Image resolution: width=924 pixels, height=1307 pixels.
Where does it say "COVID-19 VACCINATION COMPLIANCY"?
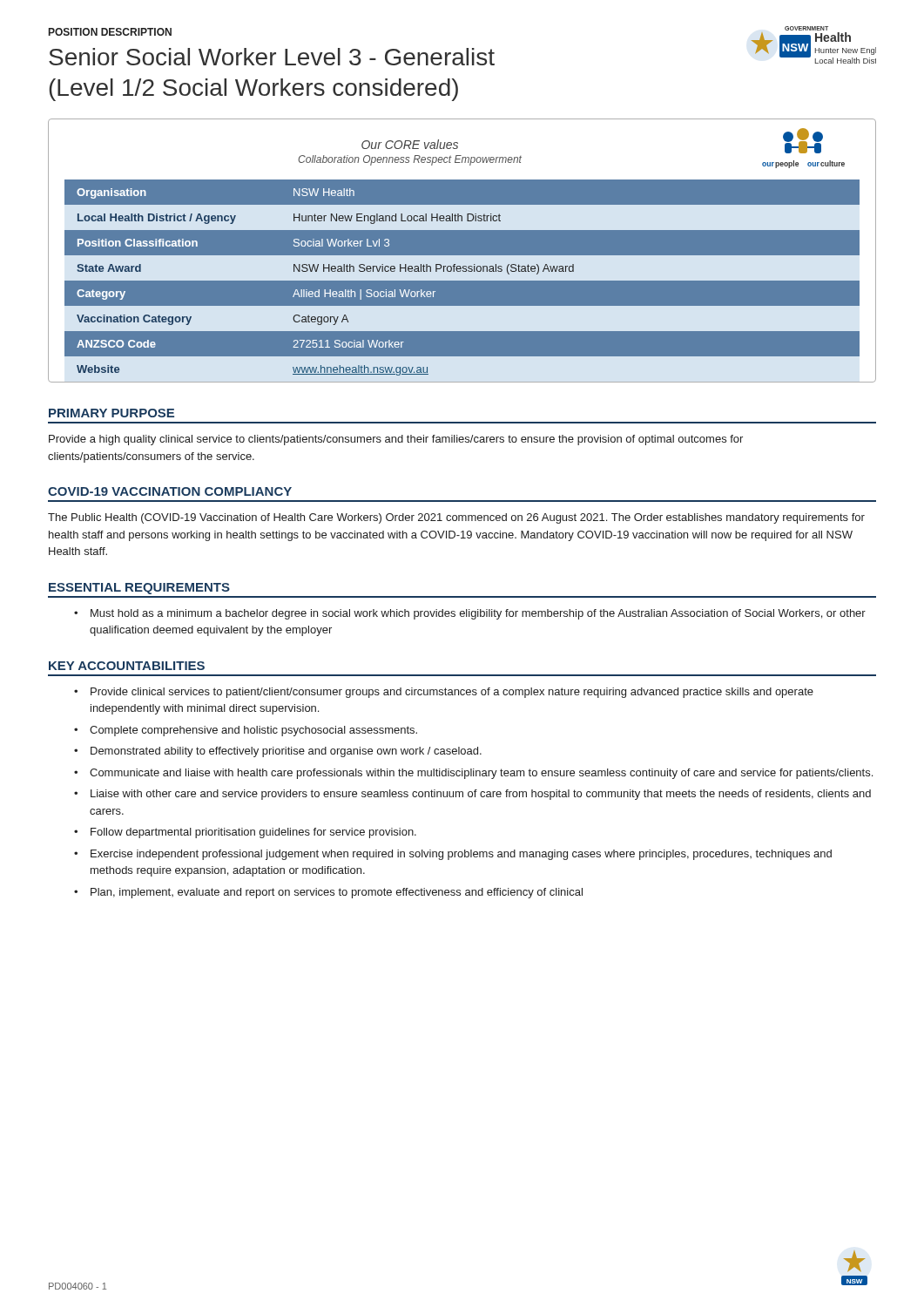point(170,491)
